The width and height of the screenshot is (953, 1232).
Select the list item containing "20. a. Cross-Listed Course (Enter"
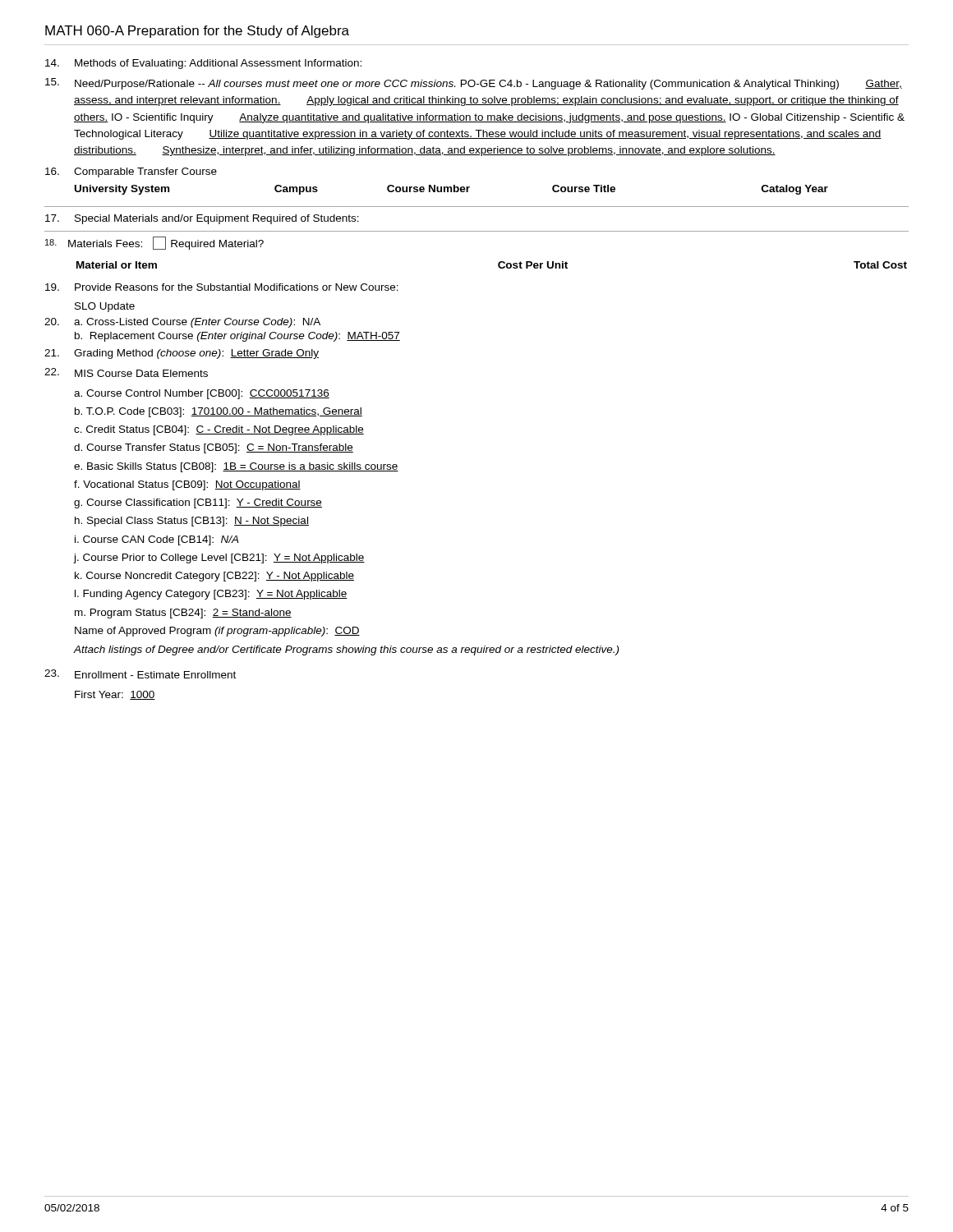tap(182, 323)
